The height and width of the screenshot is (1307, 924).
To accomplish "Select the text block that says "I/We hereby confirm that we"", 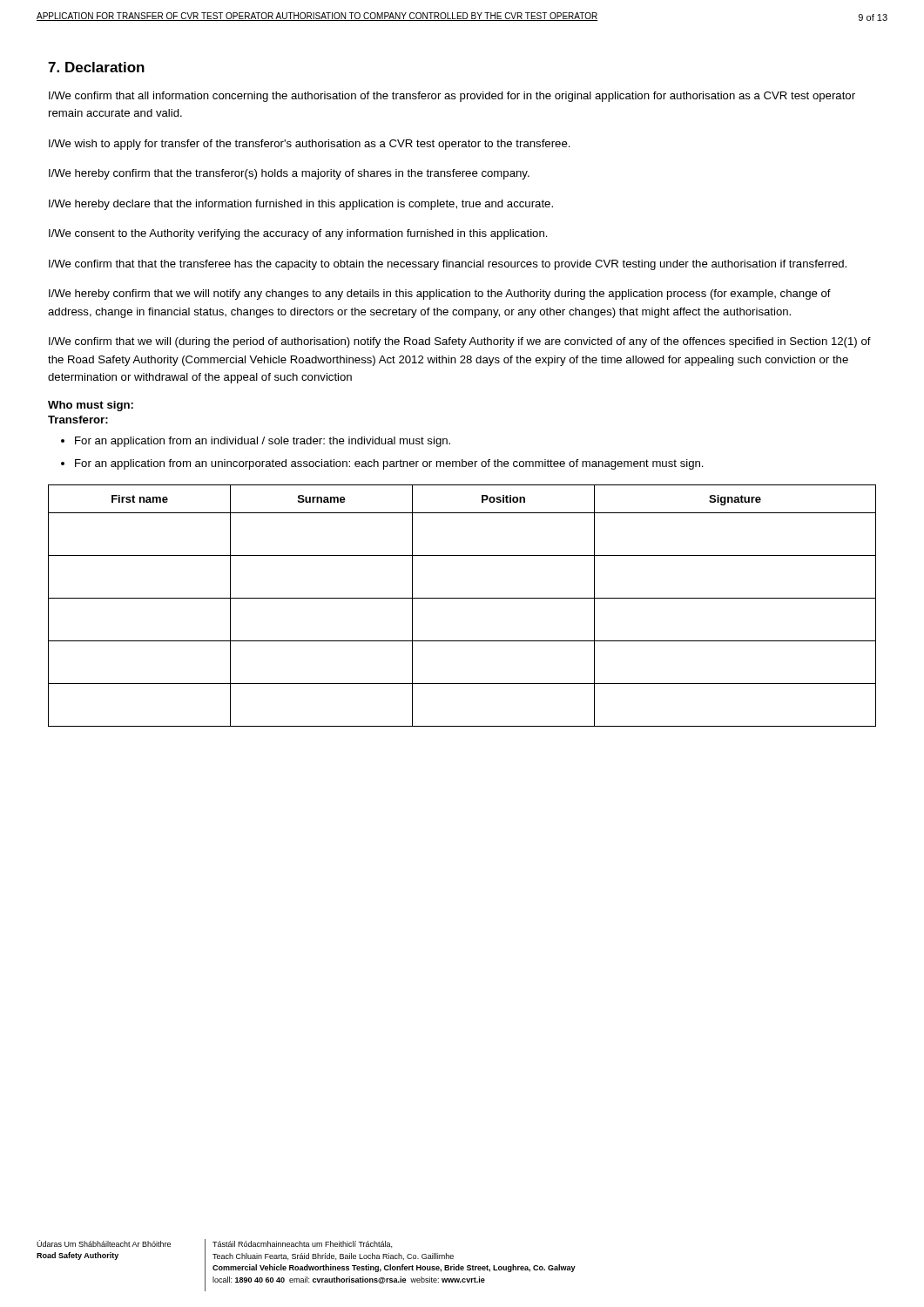I will pos(439,302).
